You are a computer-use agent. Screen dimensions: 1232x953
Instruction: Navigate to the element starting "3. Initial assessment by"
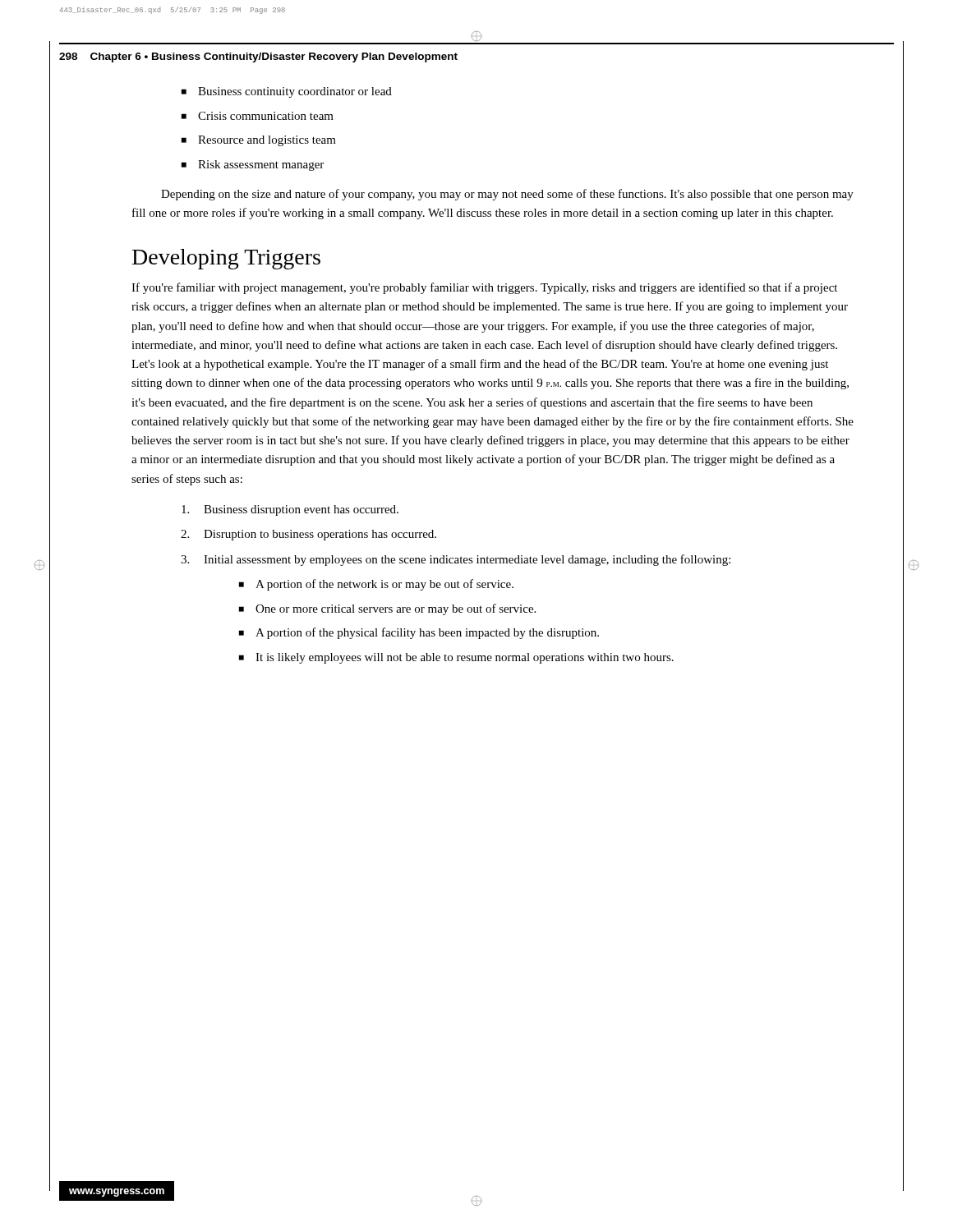coord(456,559)
